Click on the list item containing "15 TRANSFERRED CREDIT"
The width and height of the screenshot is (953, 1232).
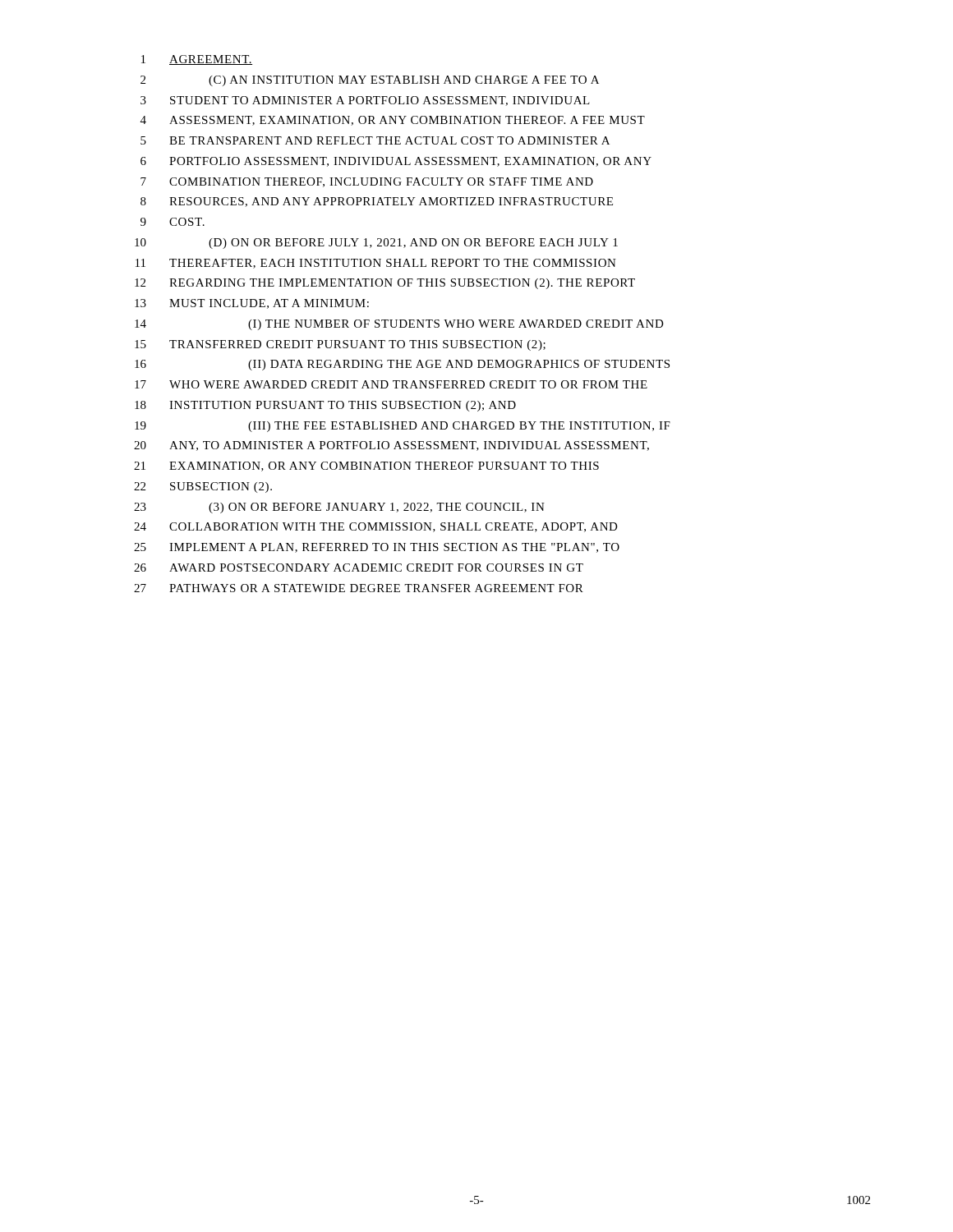[489, 344]
